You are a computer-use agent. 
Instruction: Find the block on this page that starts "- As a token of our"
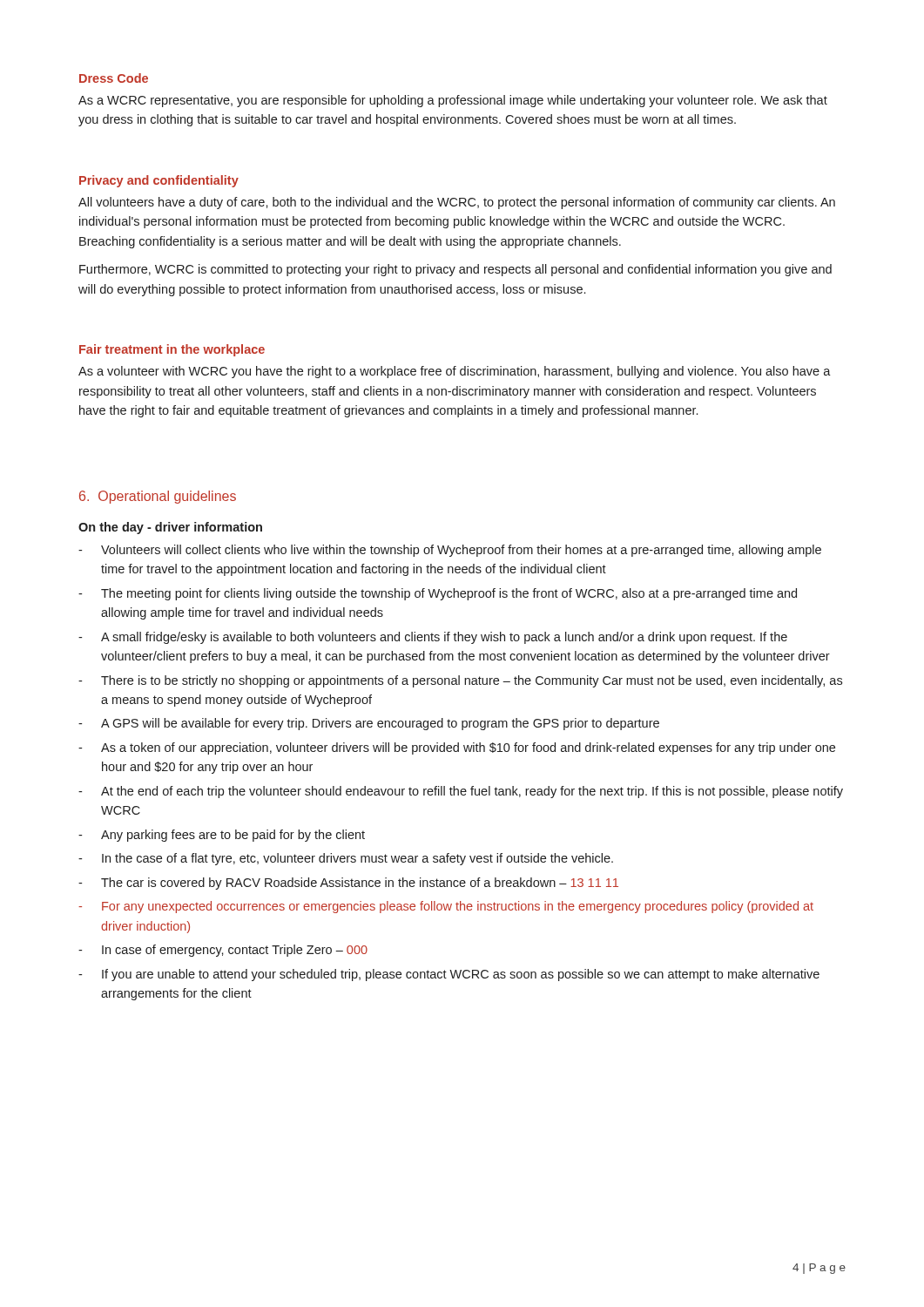462,758
